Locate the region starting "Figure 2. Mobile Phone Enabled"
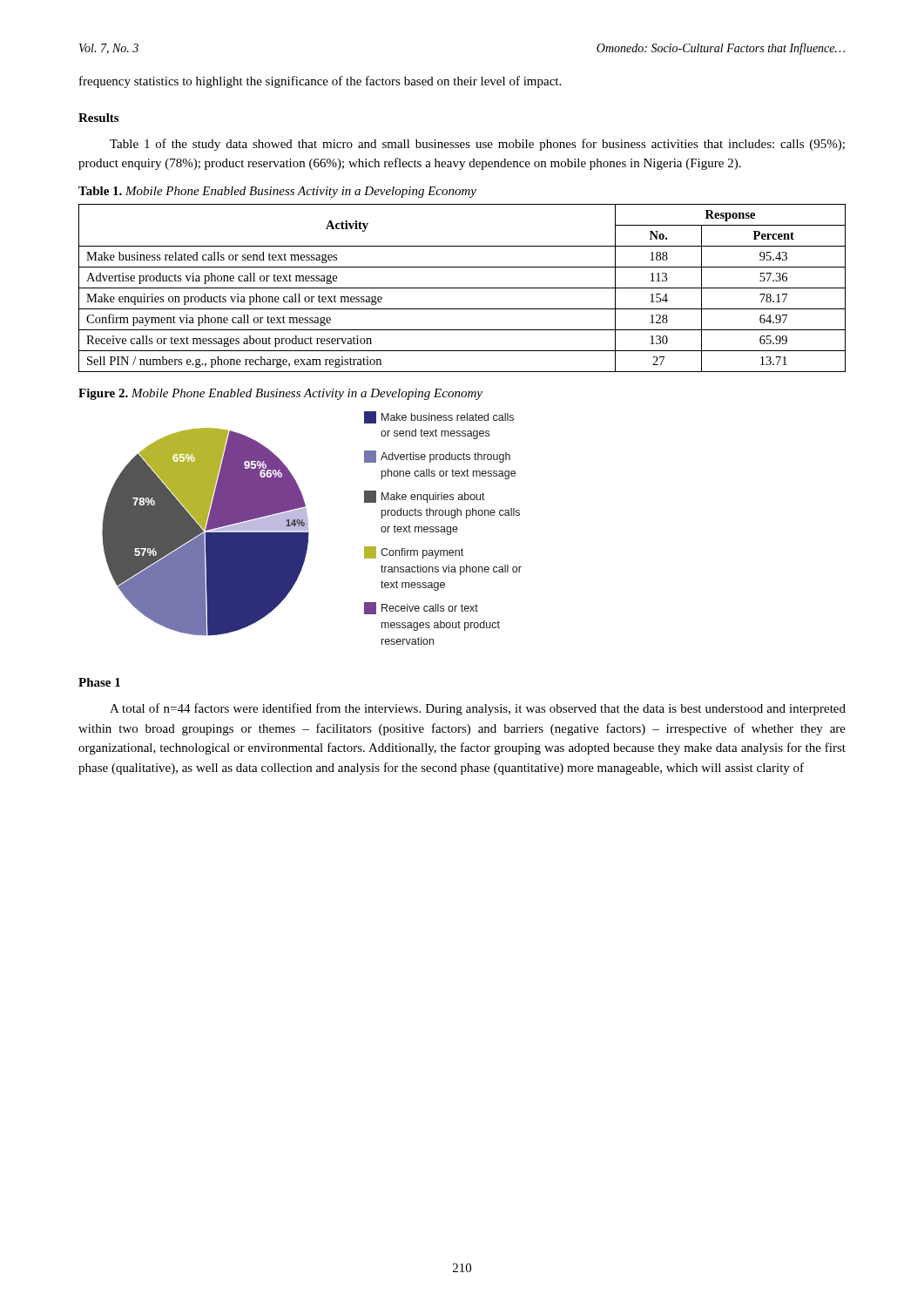924x1307 pixels. point(280,393)
